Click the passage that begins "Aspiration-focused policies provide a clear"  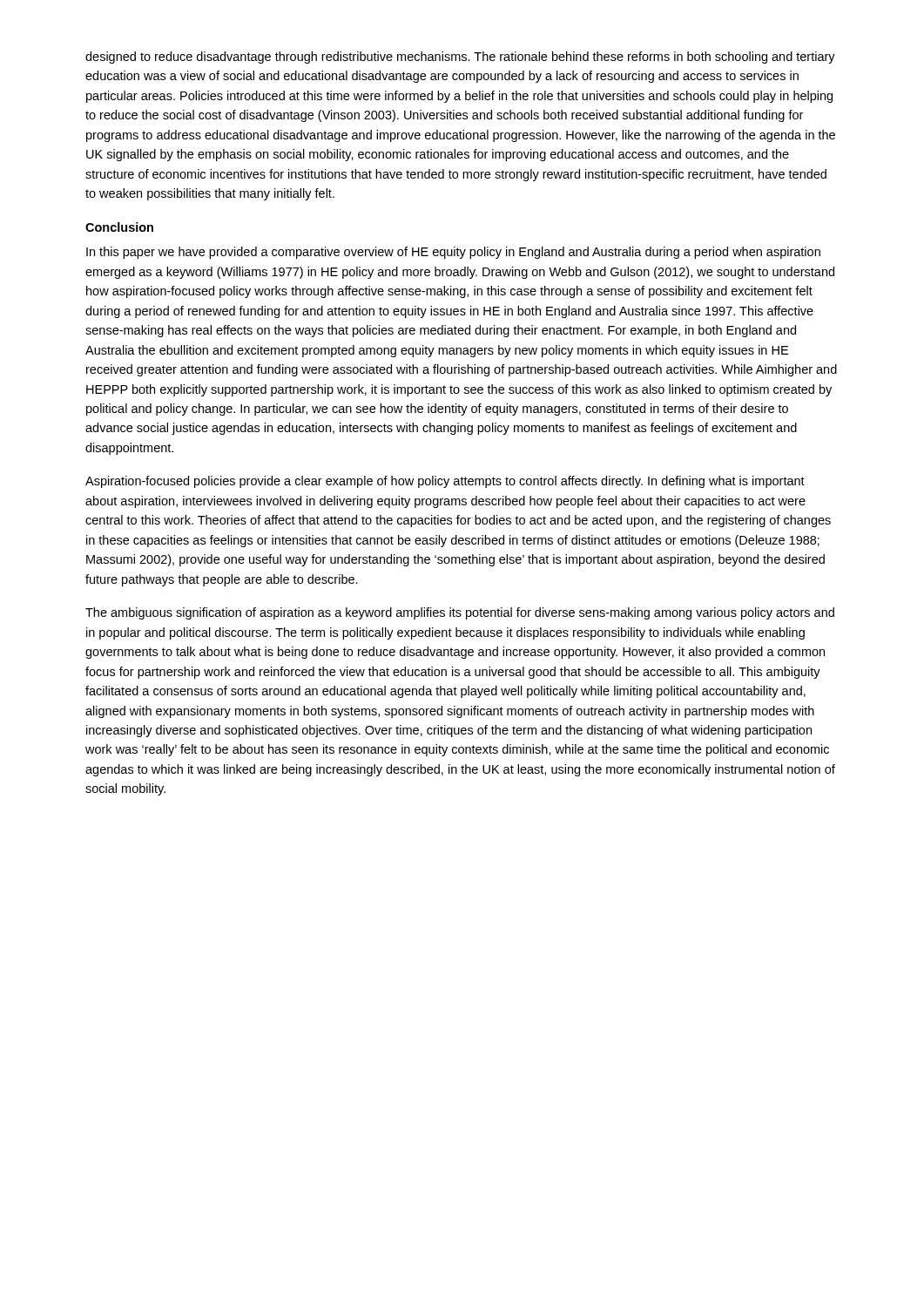pyautogui.click(x=458, y=530)
